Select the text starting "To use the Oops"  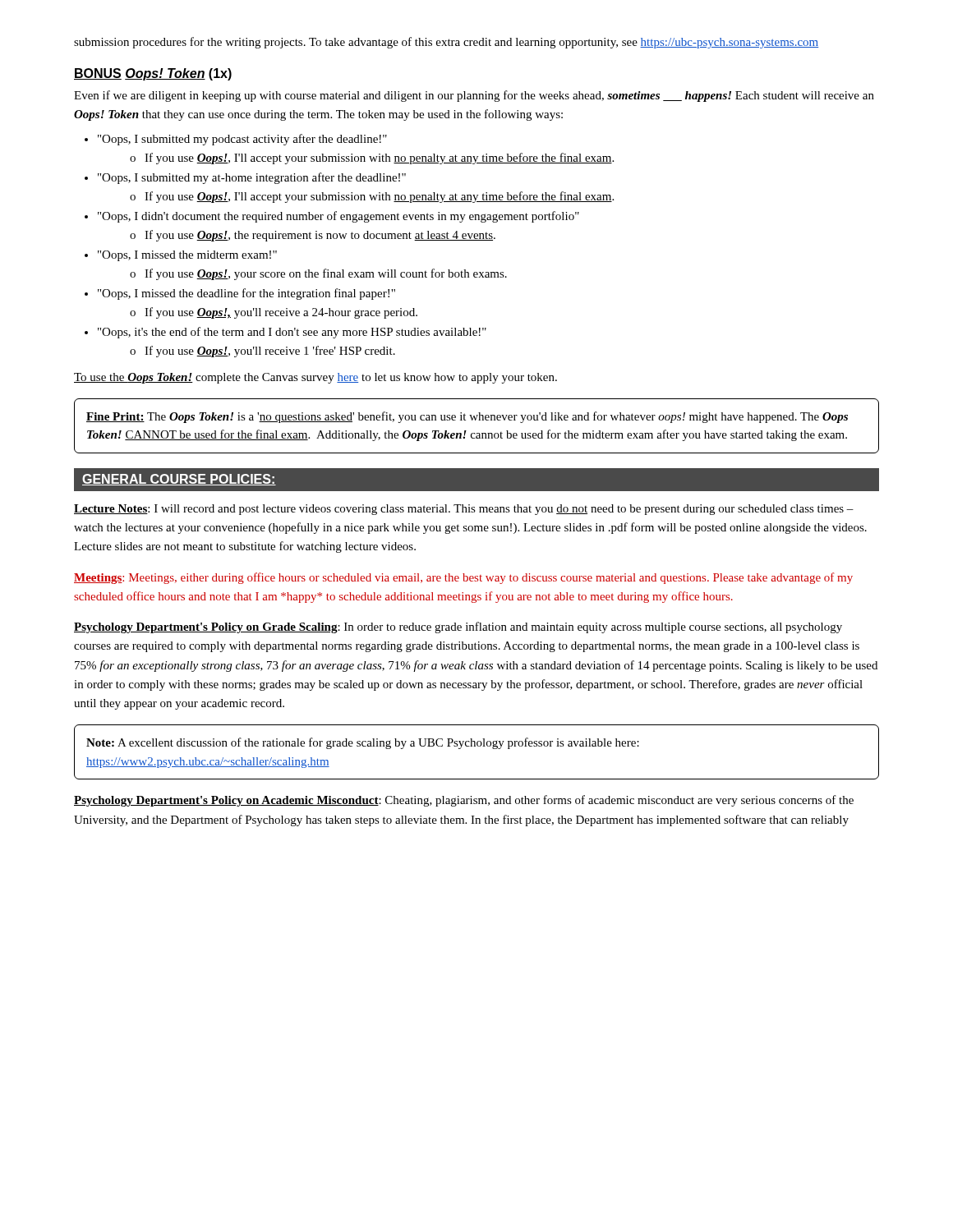tap(316, 377)
